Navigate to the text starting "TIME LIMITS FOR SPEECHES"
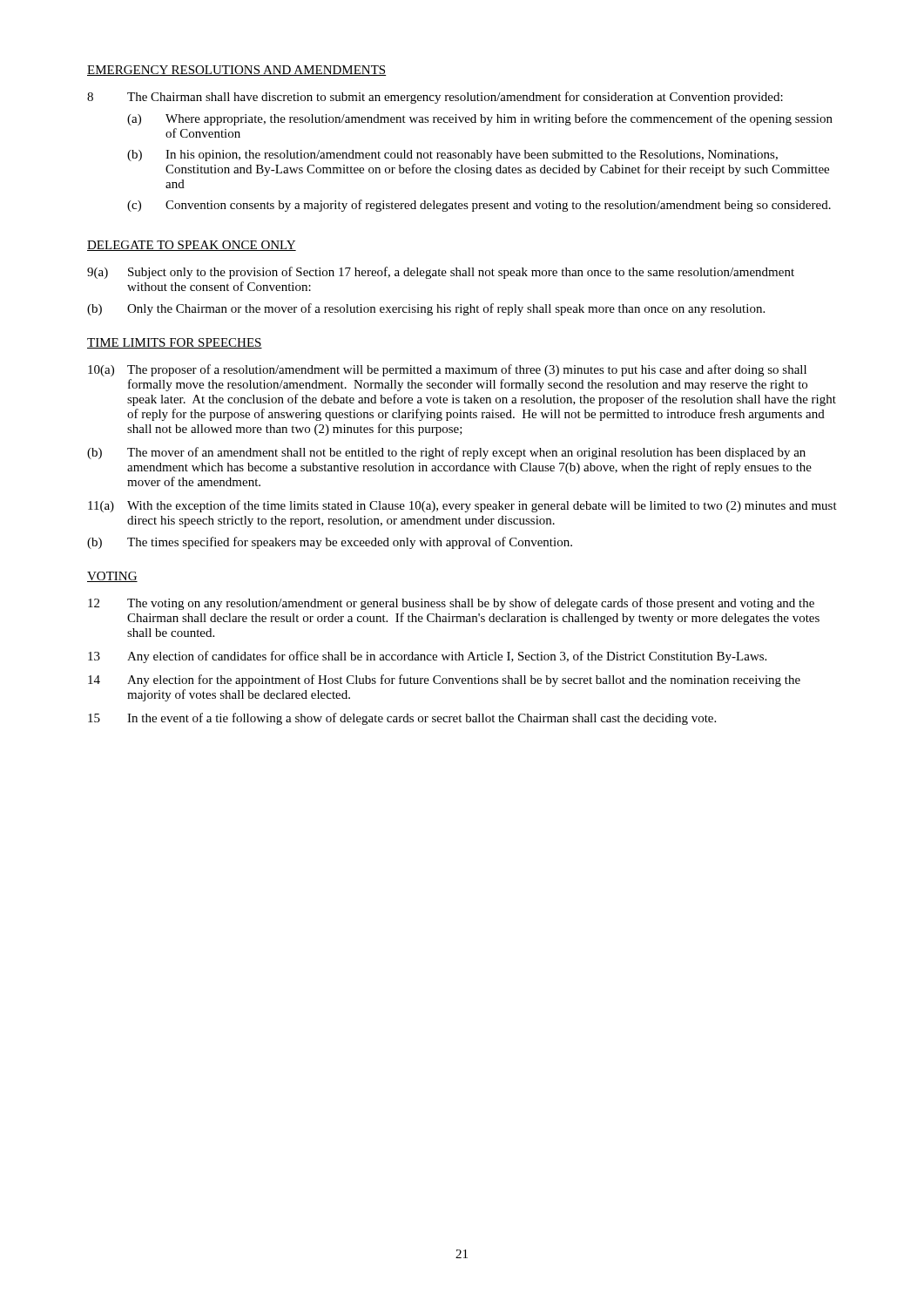Screen dimensions: 1307x924 (x=174, y=342)
